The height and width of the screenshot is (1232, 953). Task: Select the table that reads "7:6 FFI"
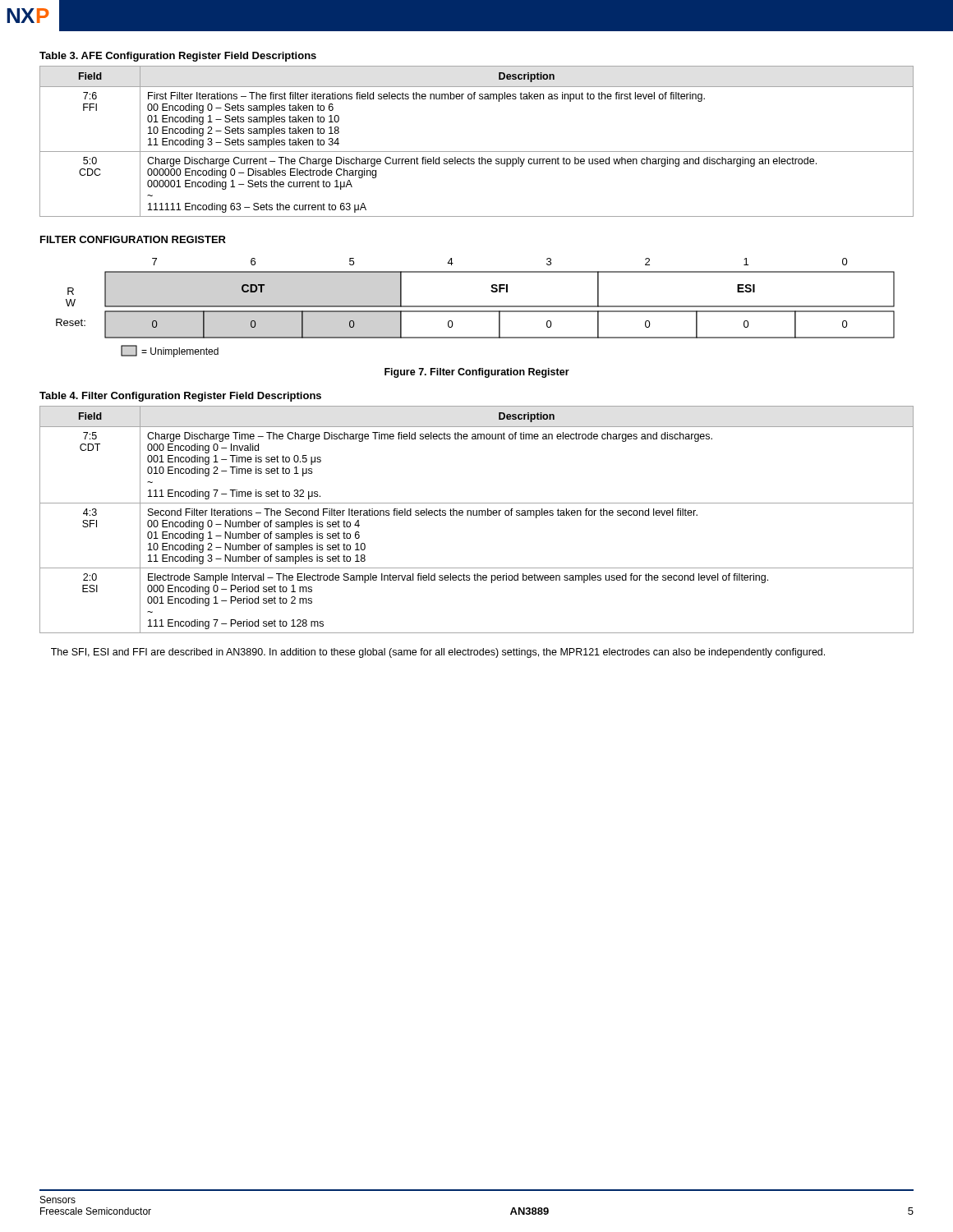click(476, 141)
